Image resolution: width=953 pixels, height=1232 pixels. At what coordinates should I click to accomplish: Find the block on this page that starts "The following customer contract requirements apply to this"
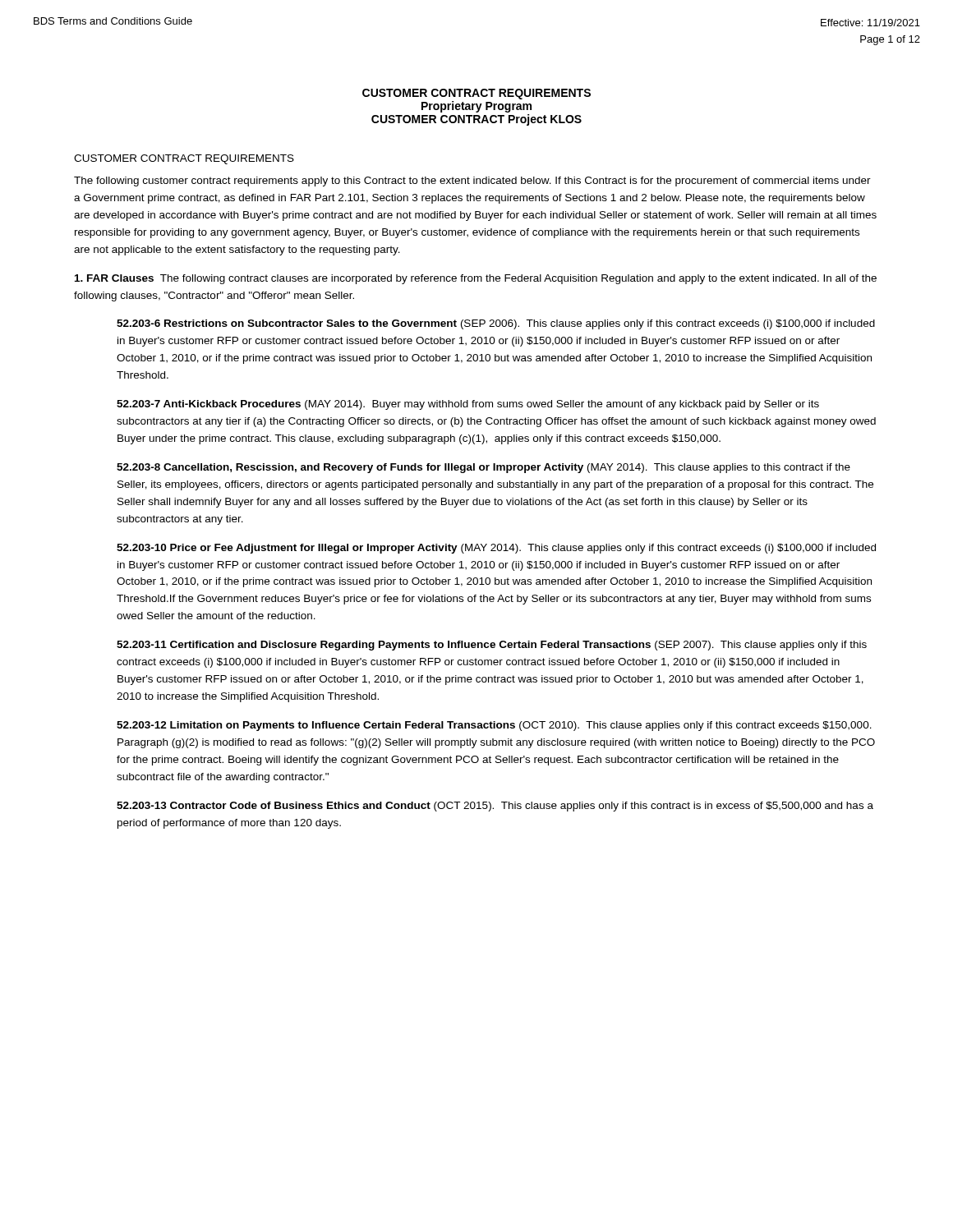point(475,215)
